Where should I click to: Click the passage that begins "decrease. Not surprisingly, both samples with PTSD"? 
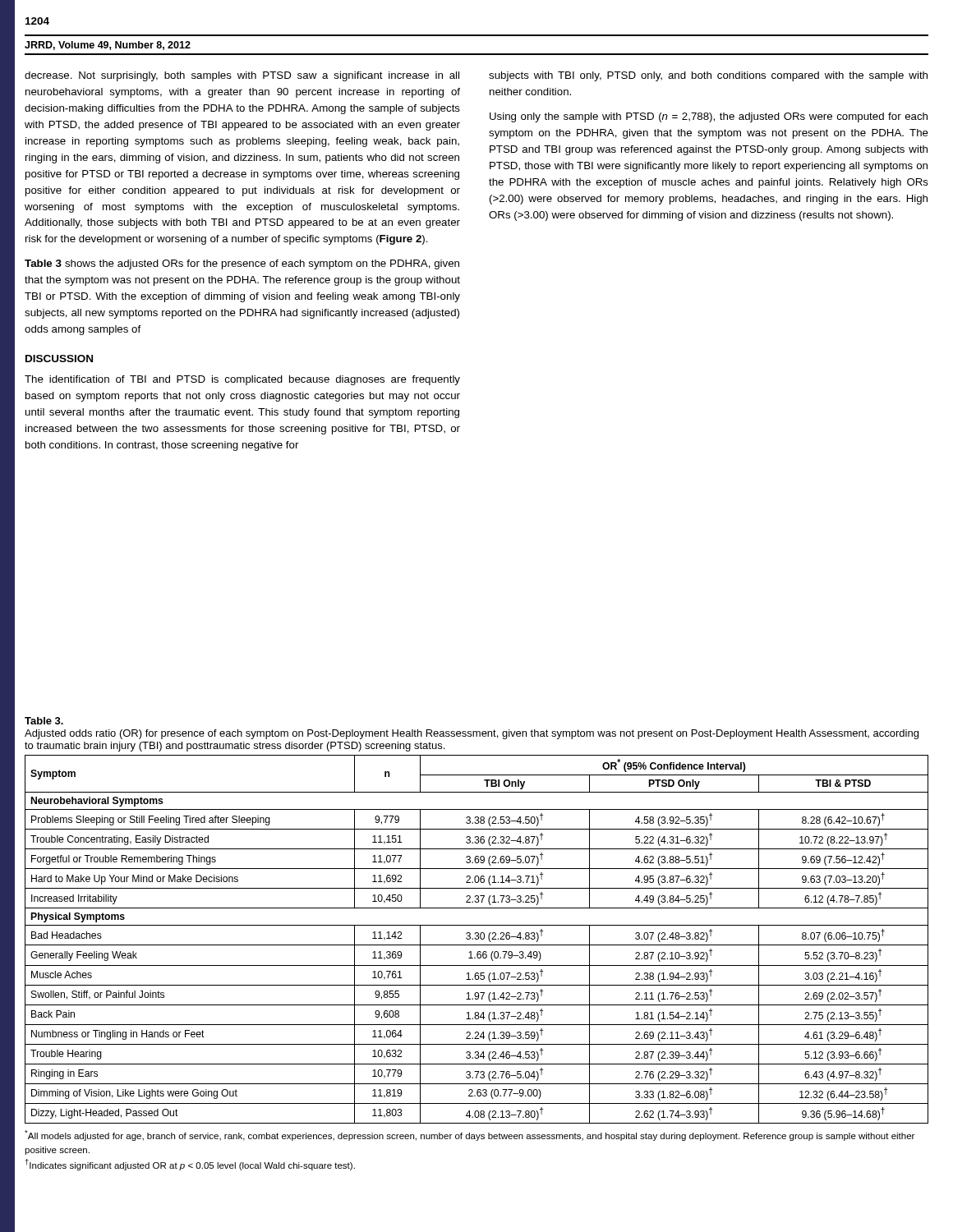click(242, 157)
